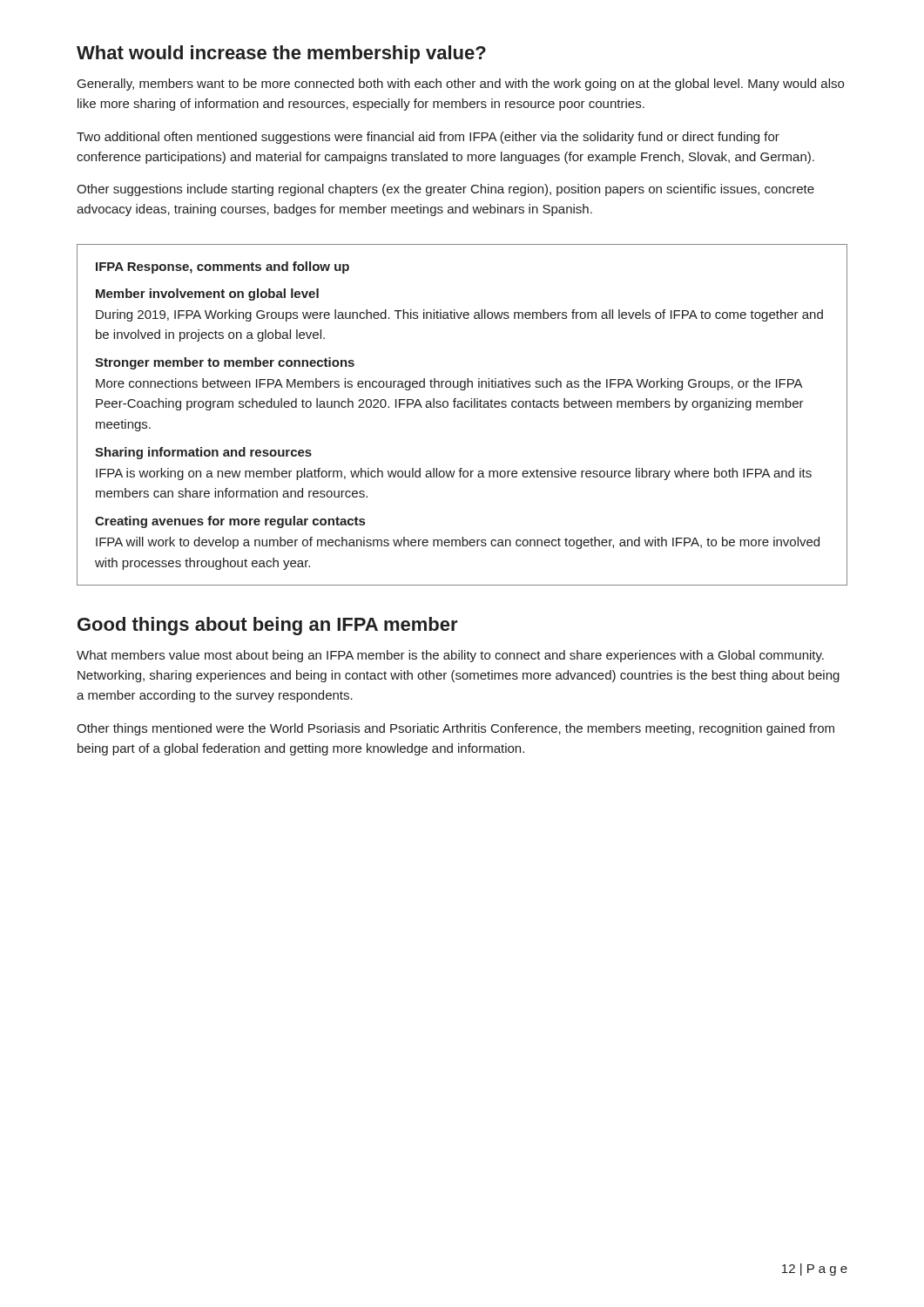Click on the block starting "What members value most about being an IFPA"
This screenshot has height=1307, width=924.
458,675
